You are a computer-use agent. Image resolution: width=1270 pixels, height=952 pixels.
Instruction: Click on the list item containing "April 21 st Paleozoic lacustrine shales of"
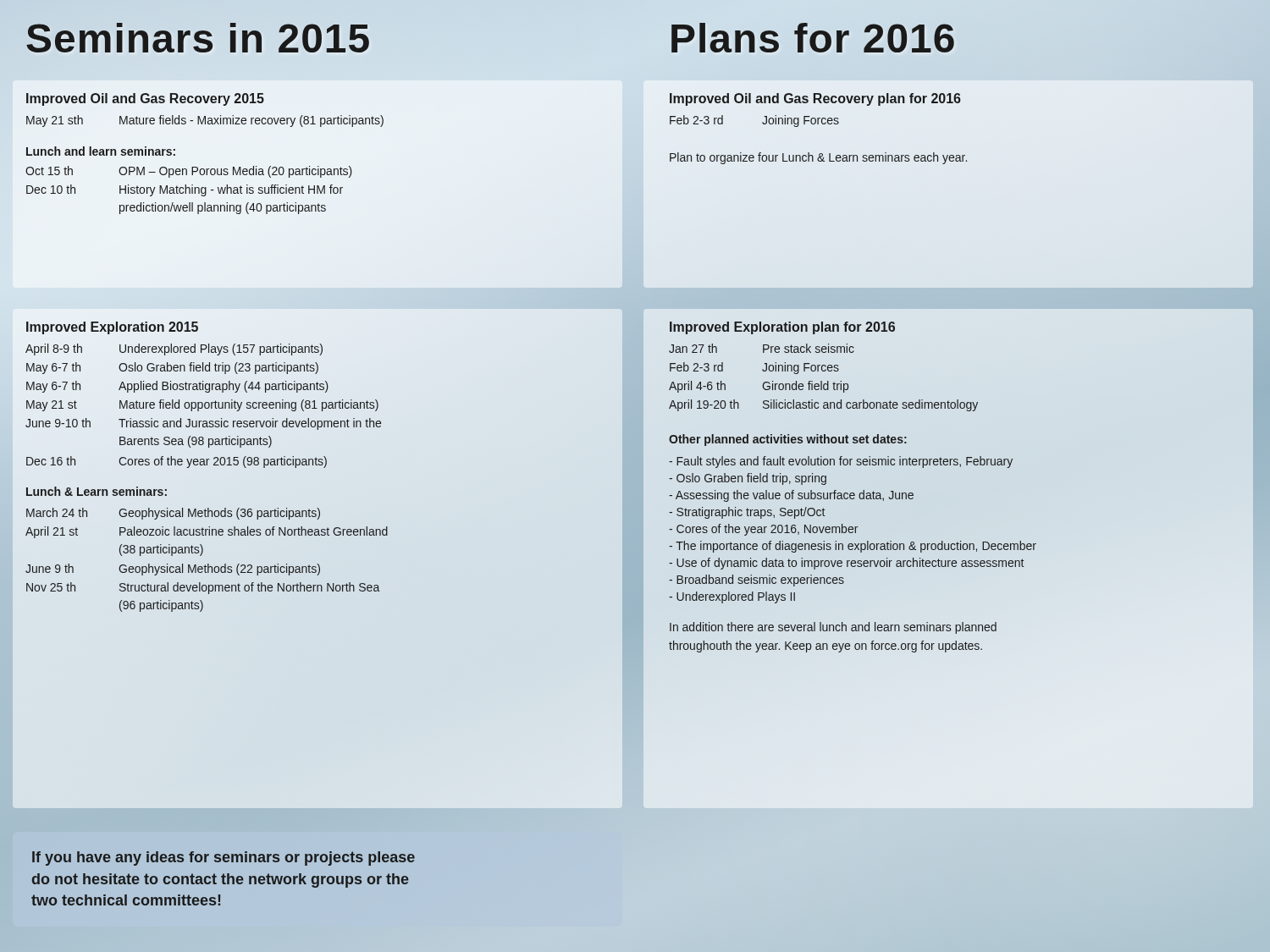207,541
